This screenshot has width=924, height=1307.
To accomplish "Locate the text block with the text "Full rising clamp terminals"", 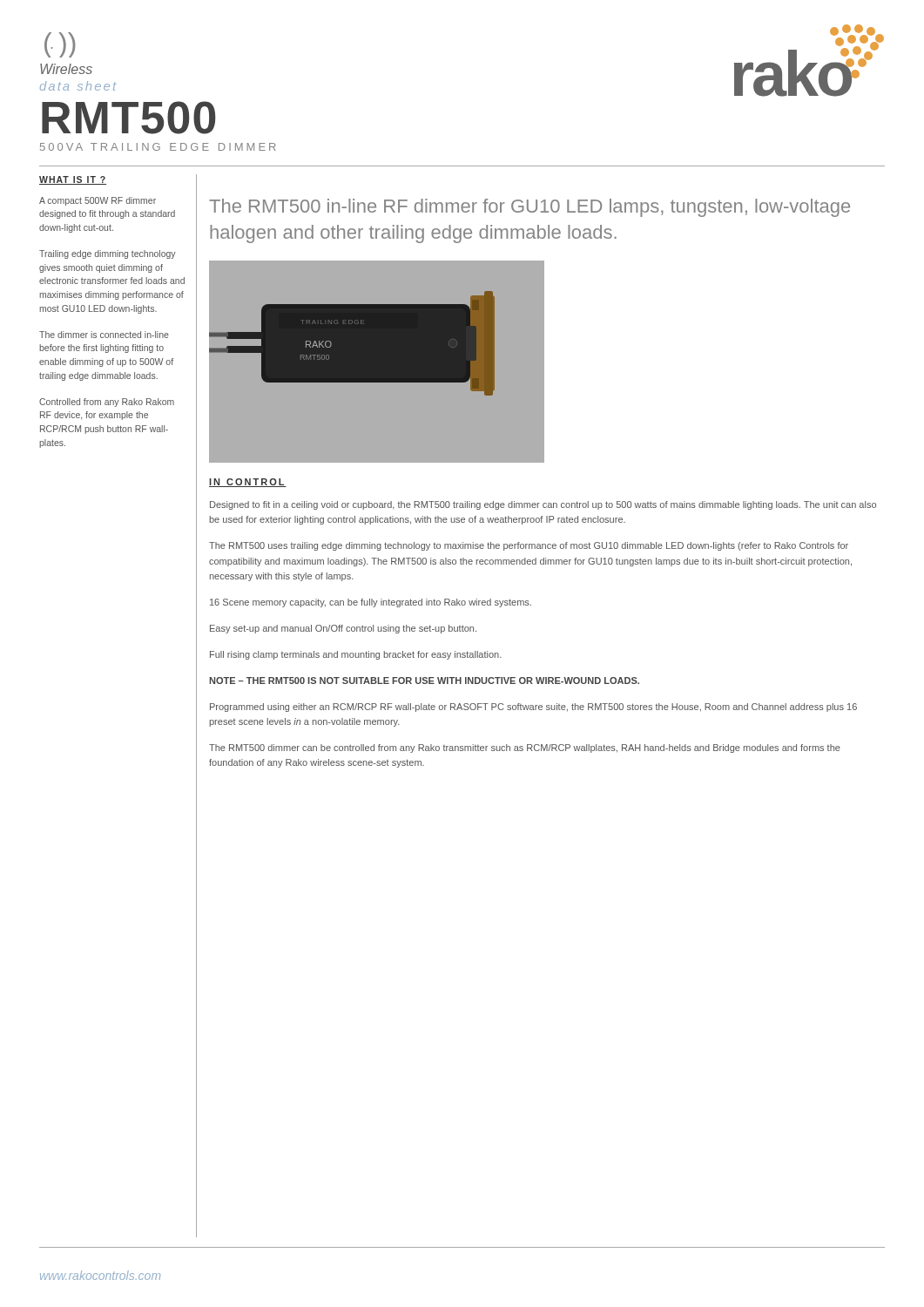I will (356, 655).
